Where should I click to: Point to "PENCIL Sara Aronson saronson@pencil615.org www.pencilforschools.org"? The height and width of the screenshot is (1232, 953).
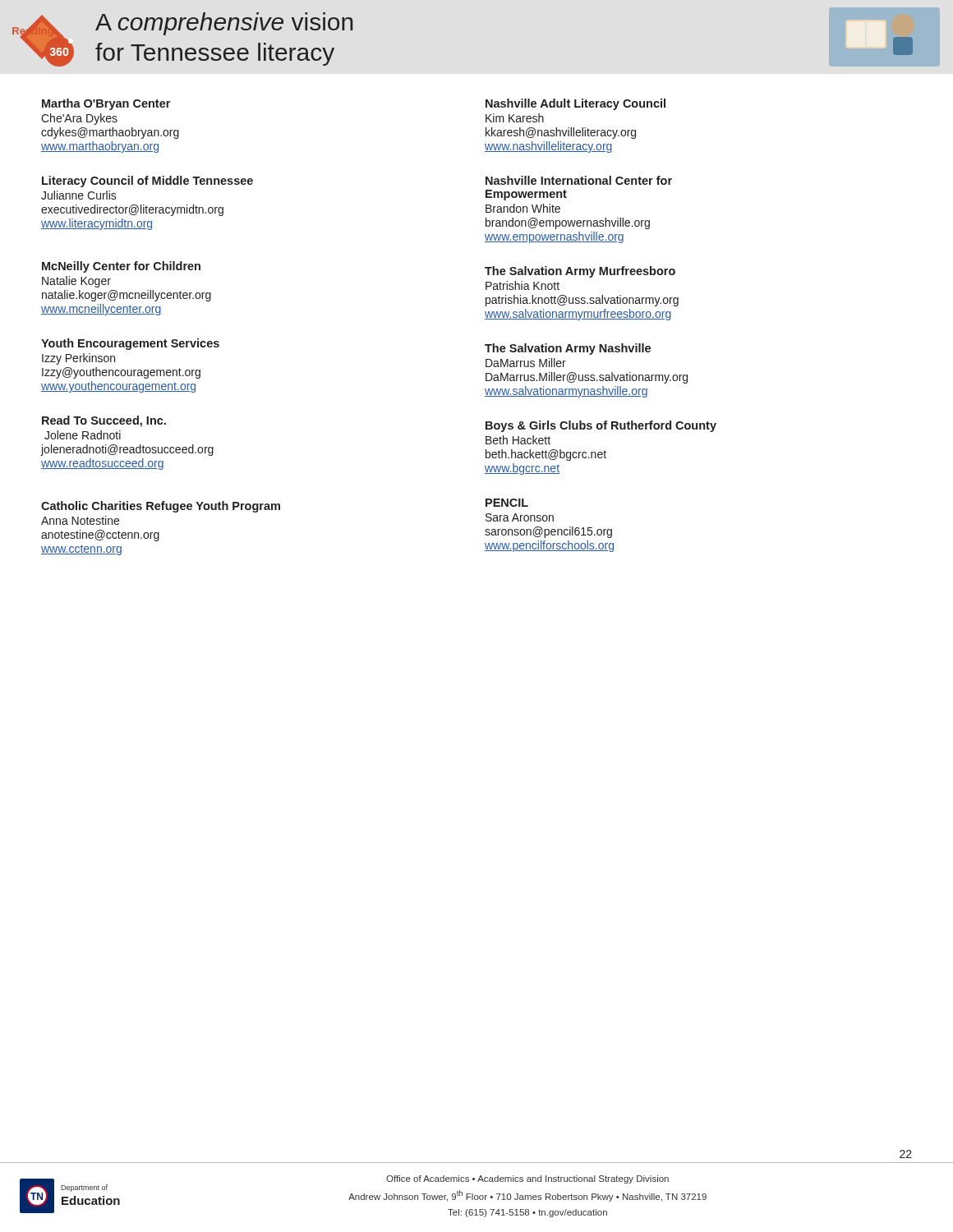point(507,503)
